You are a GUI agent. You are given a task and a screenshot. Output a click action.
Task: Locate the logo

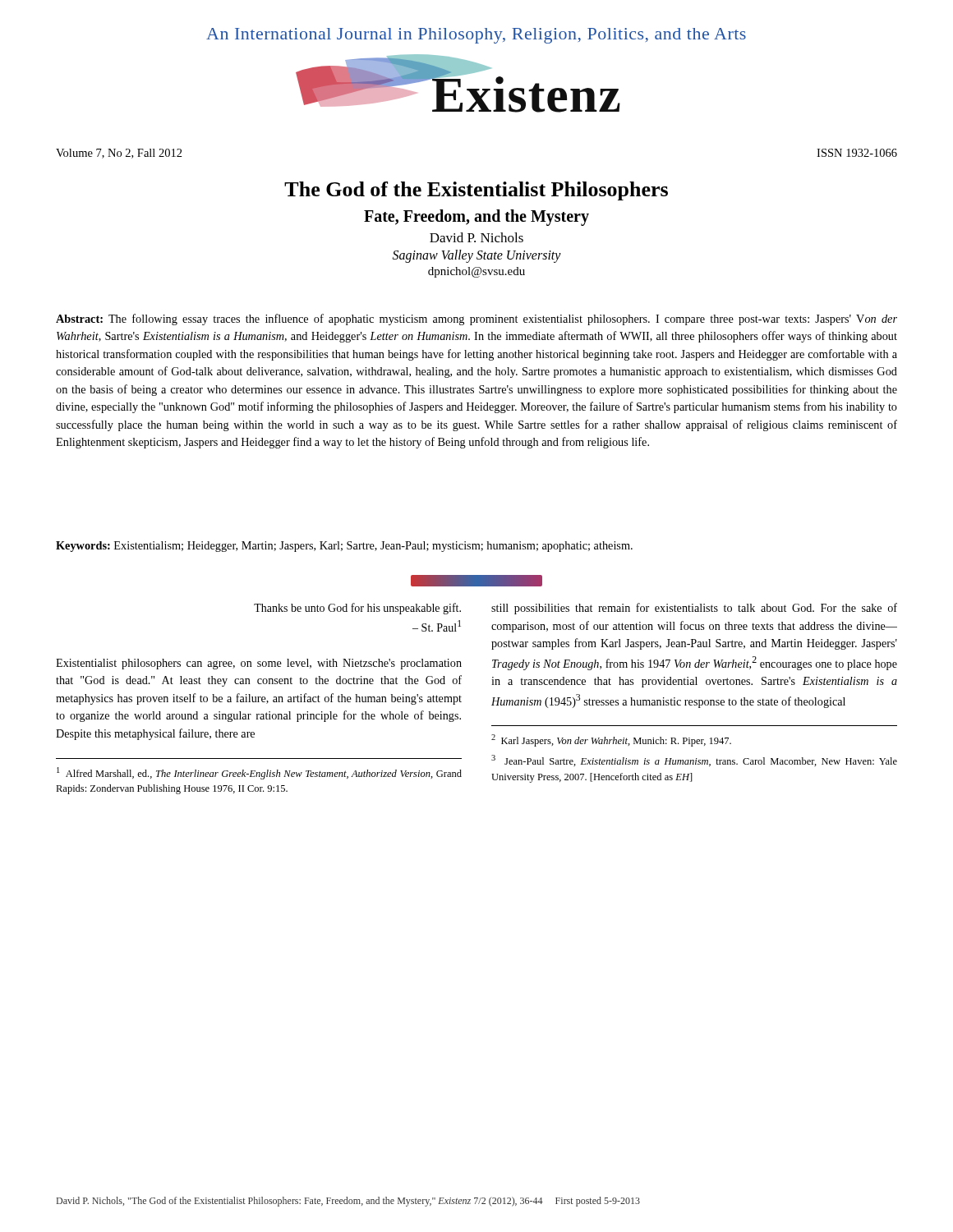coord(476,93)
